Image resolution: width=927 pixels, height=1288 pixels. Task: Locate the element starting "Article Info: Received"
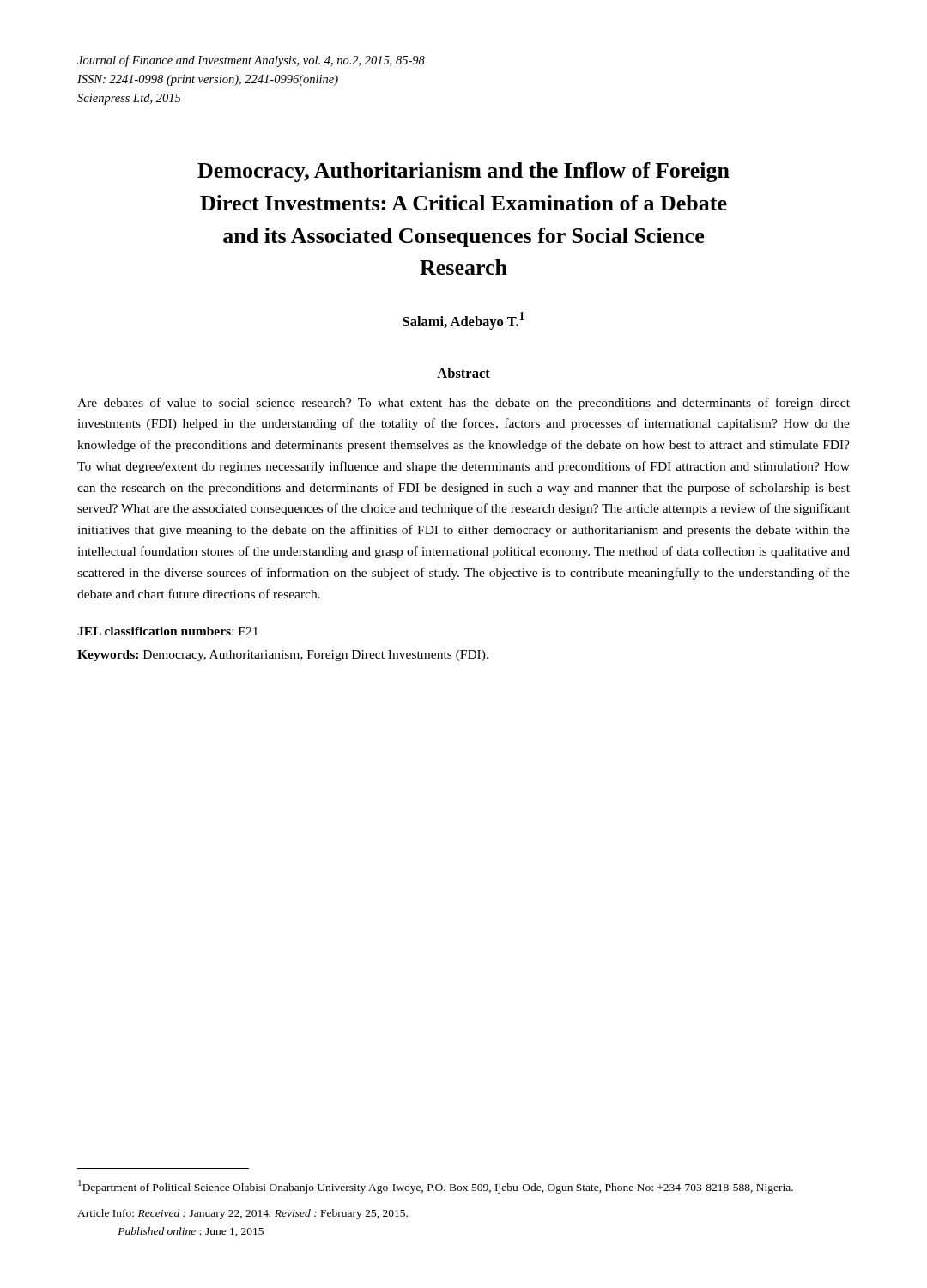[x=243, y=1222]
